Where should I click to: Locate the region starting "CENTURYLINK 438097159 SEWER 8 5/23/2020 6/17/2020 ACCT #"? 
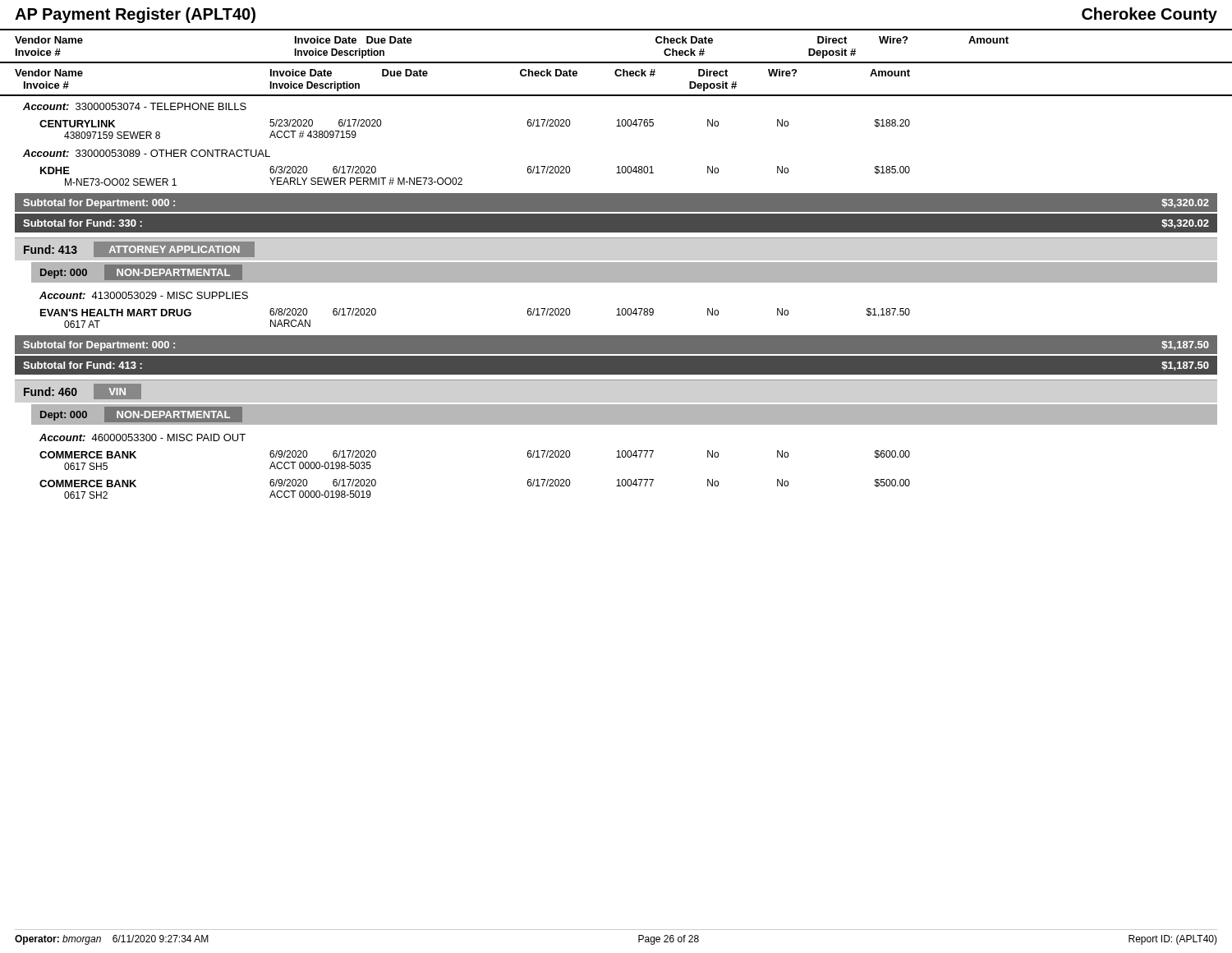click(x=83, y=123)
